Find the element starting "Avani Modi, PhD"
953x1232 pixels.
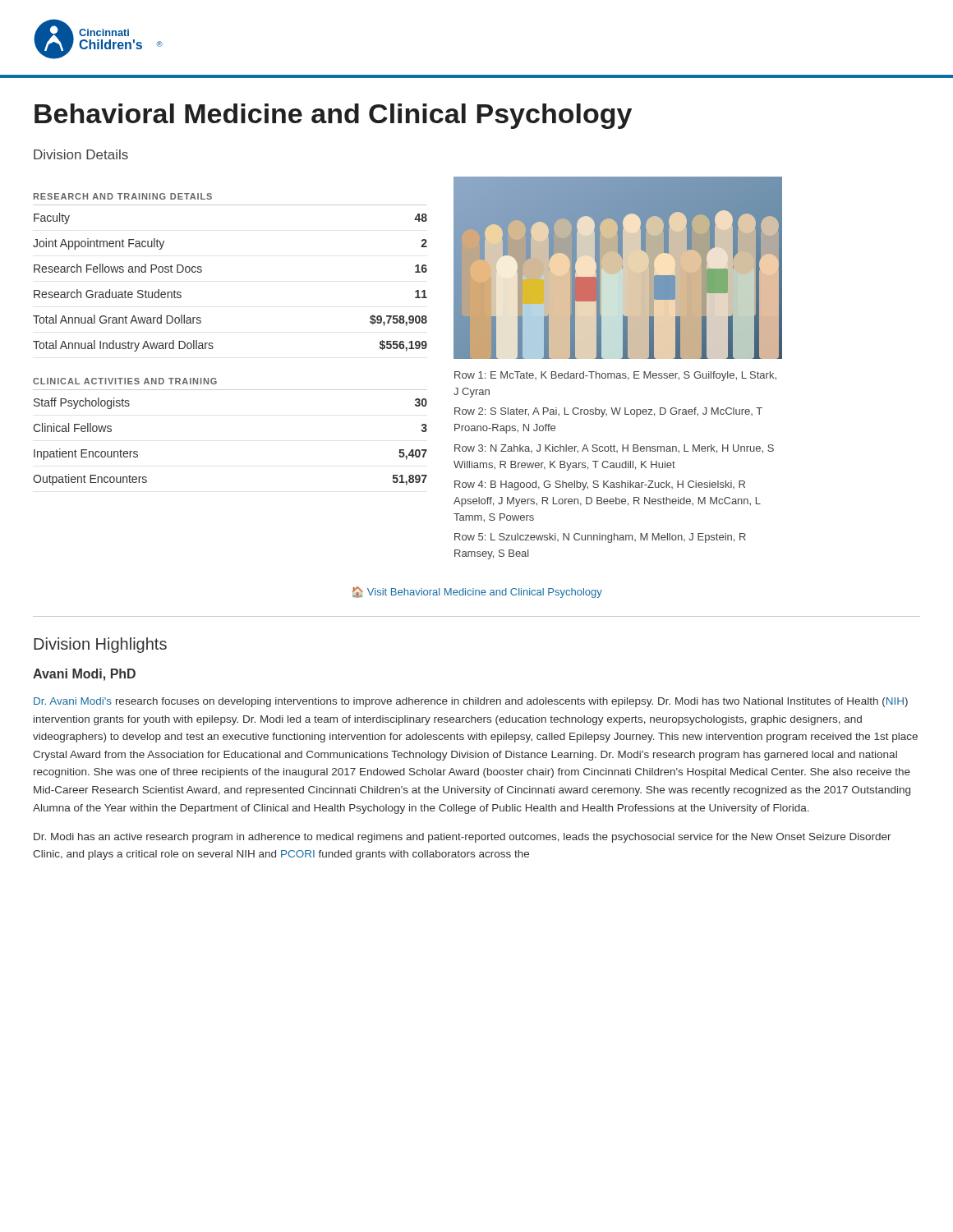pyautogui.click(x=84, y=675)
